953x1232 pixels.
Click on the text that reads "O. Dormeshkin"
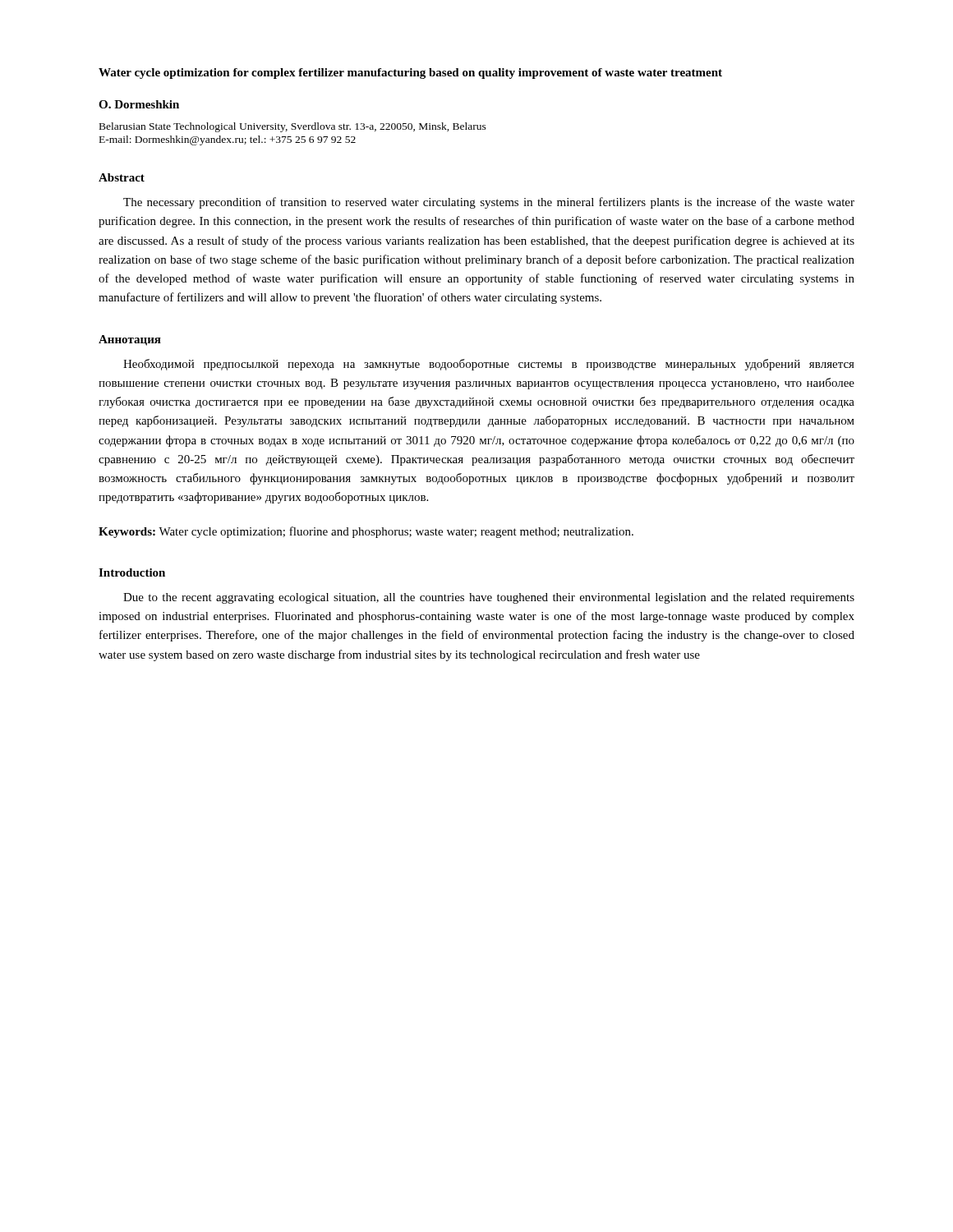pos(139,104)
